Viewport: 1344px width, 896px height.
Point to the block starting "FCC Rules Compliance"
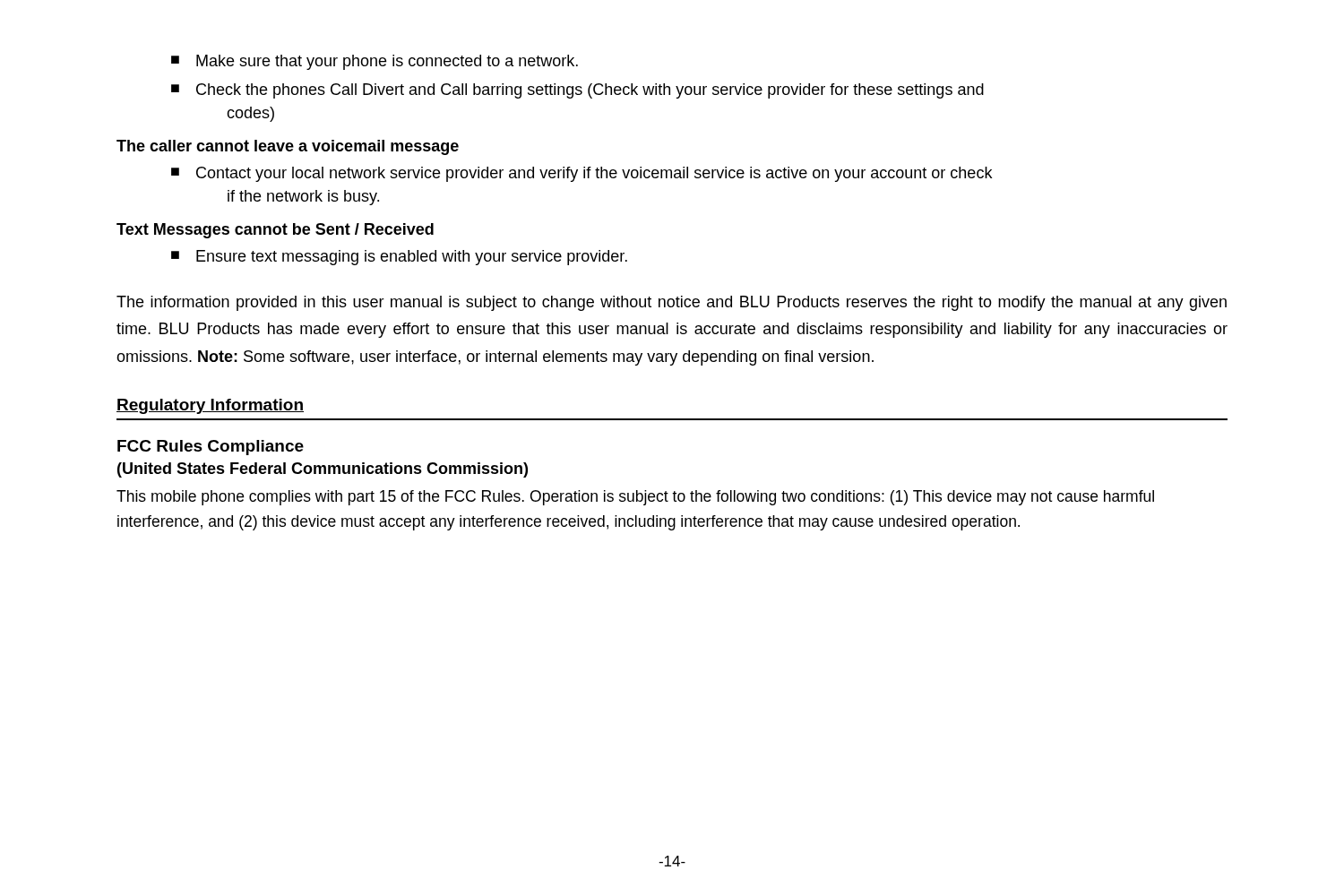[x=210, y=446]
